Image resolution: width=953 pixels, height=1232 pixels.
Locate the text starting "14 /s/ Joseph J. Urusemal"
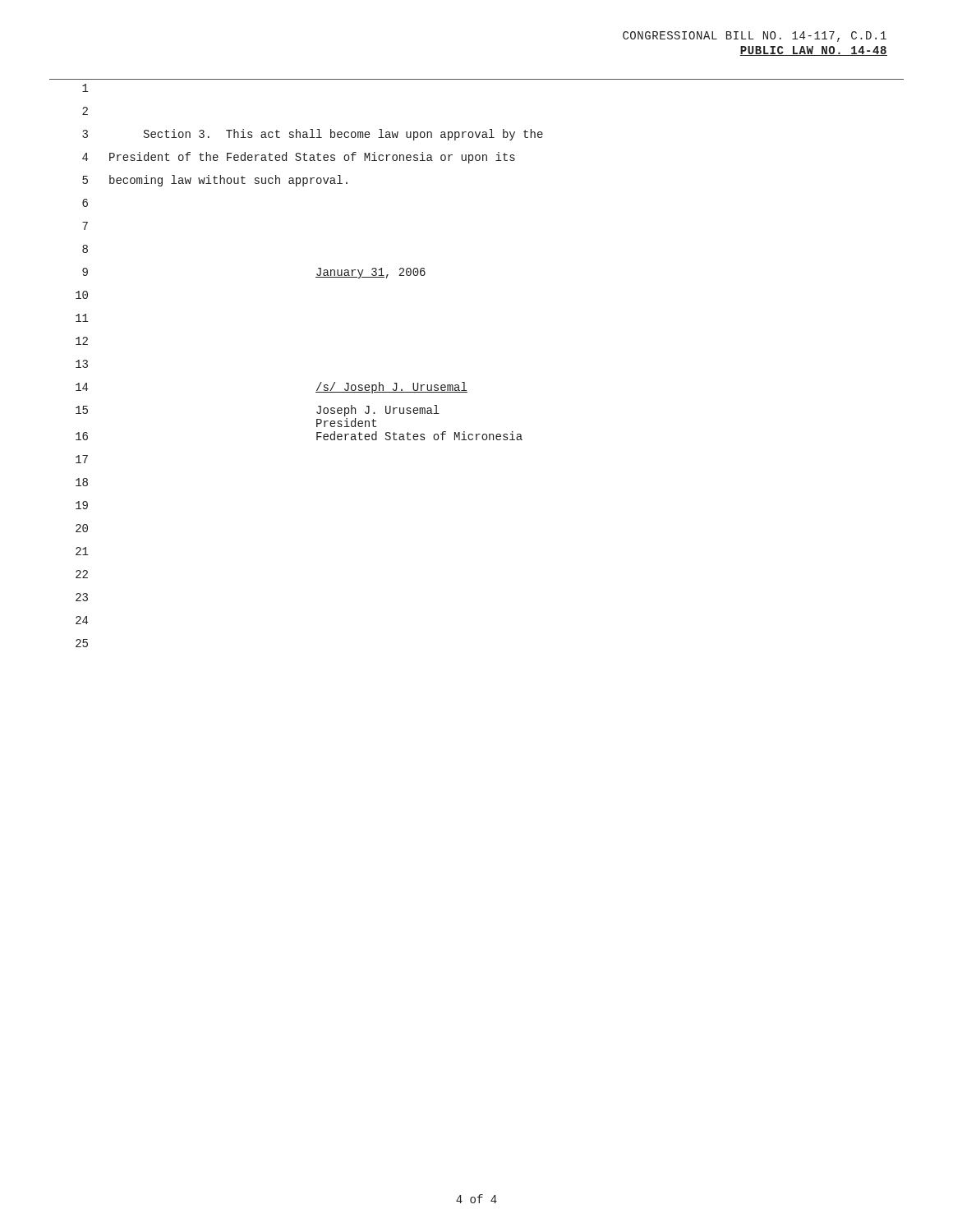pos(476,388)
